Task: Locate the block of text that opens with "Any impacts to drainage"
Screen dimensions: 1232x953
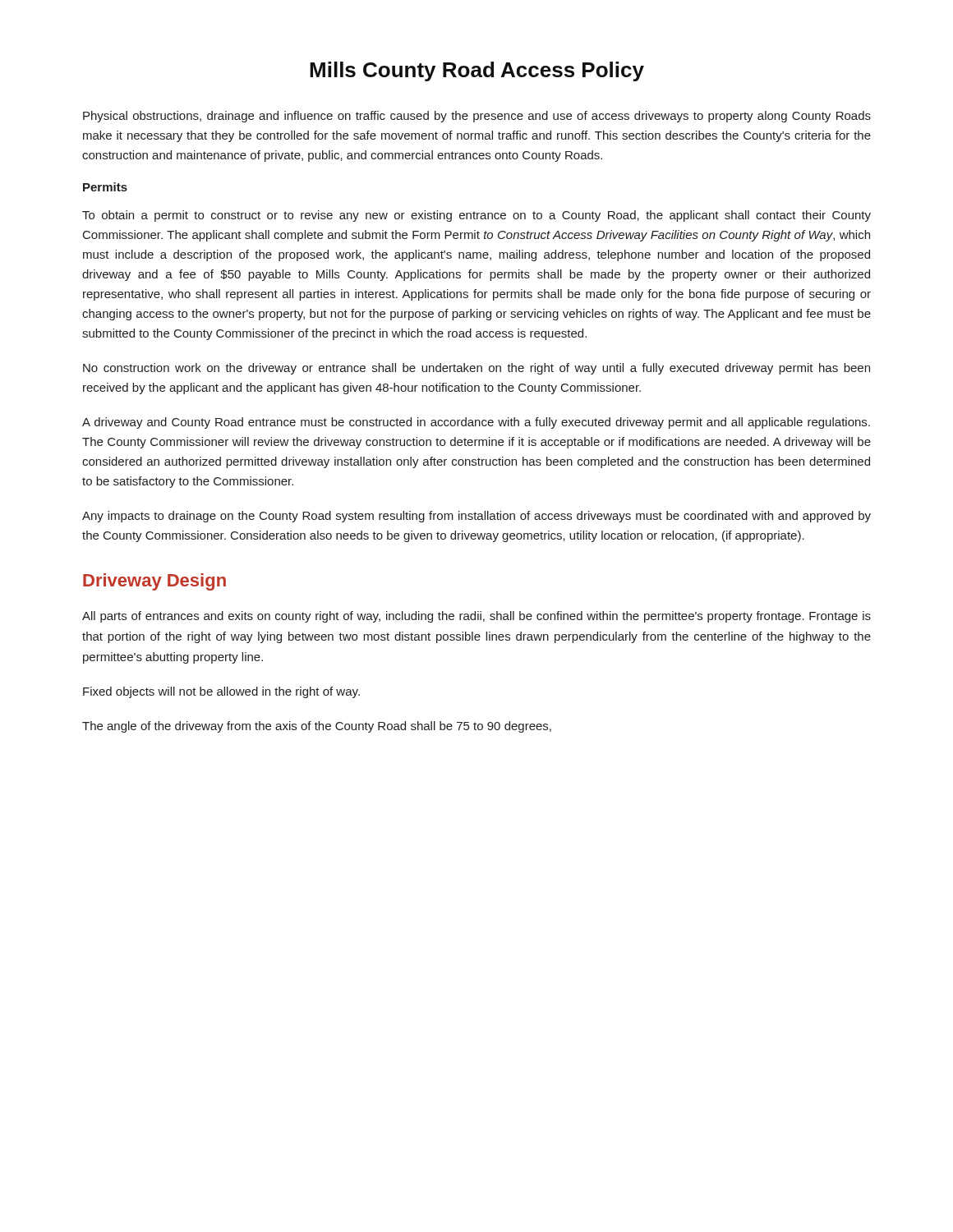Action: point(476,525)
